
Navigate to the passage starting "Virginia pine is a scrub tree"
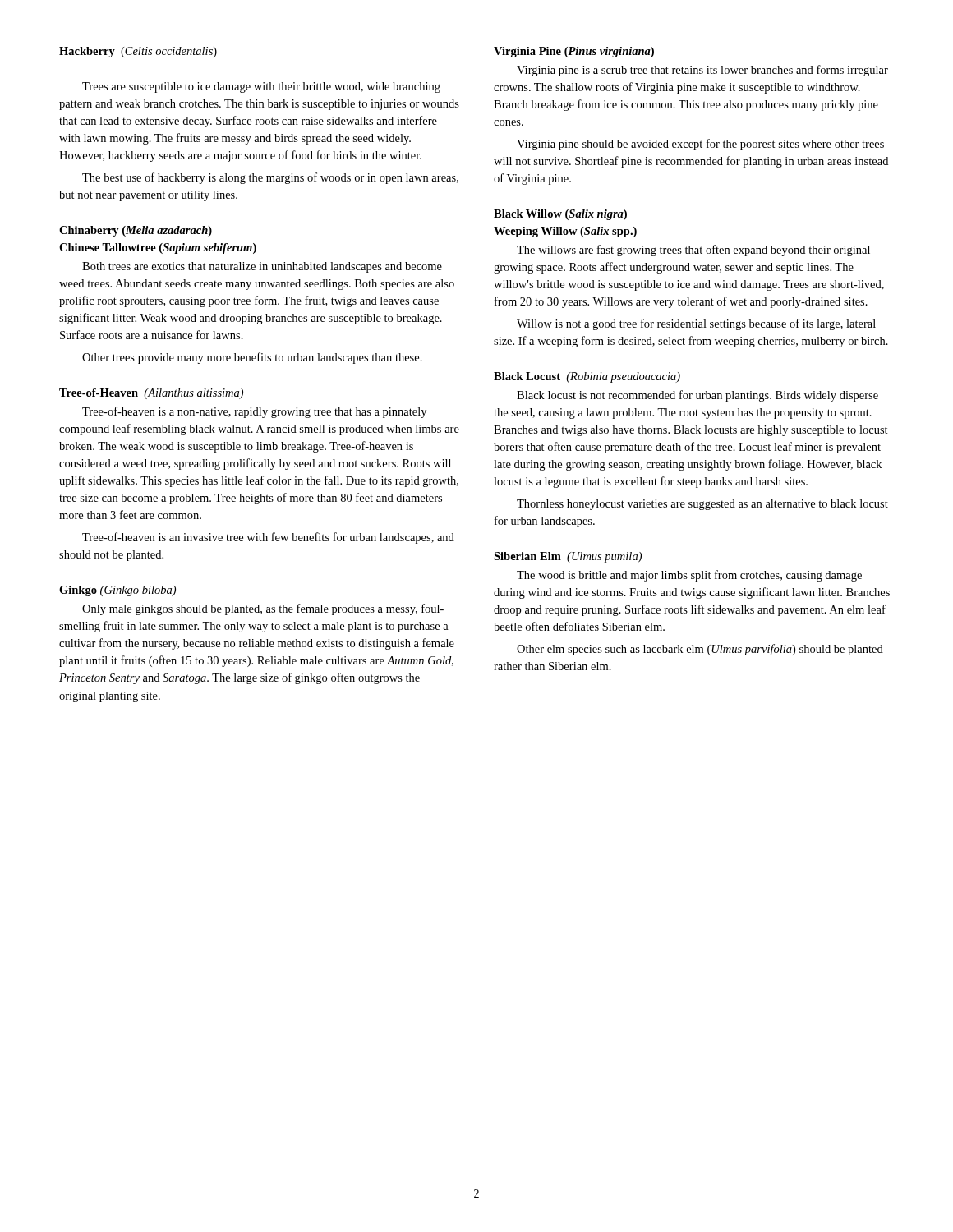[x=702, y=71]
